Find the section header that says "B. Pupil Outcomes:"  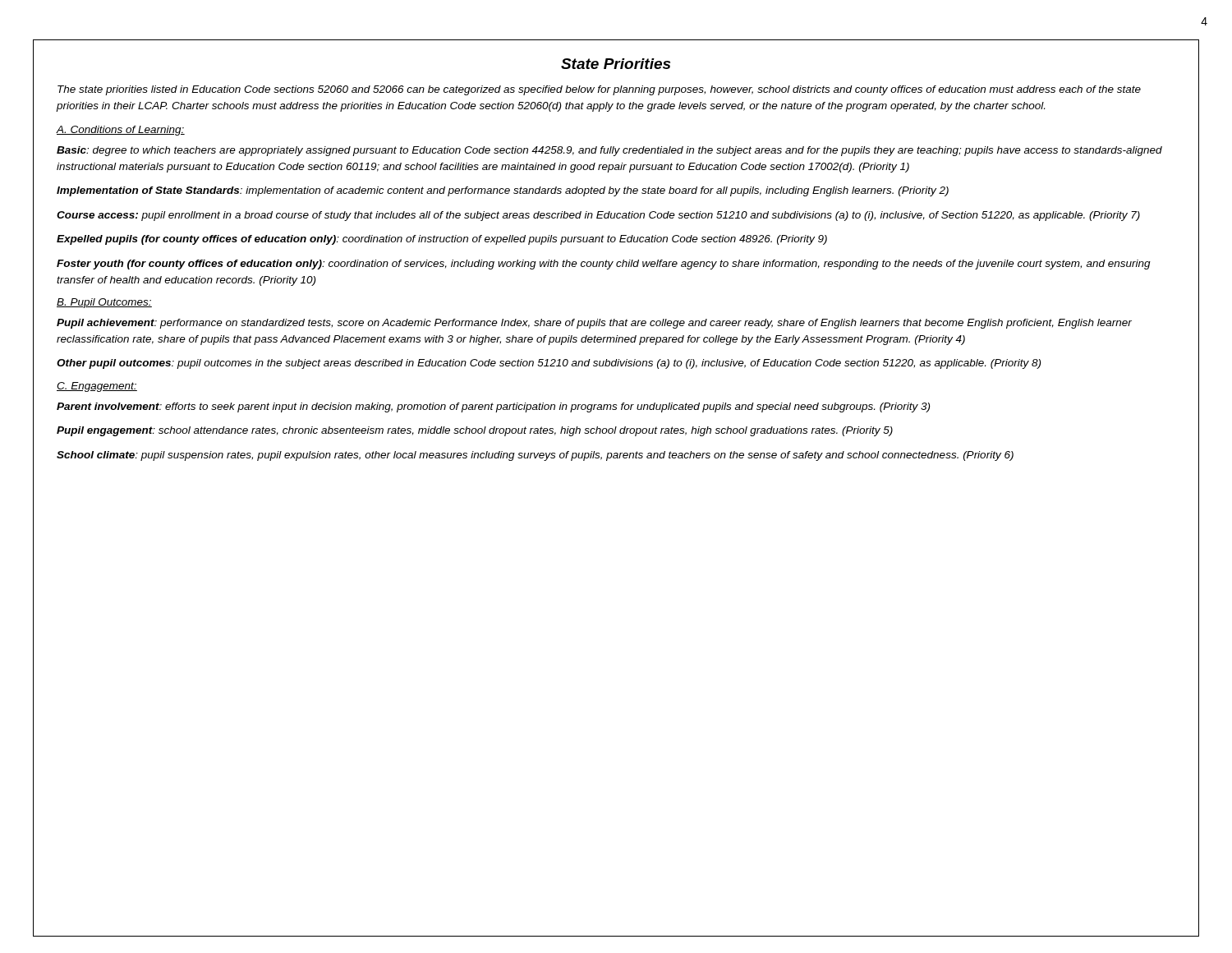pos(104,302)
